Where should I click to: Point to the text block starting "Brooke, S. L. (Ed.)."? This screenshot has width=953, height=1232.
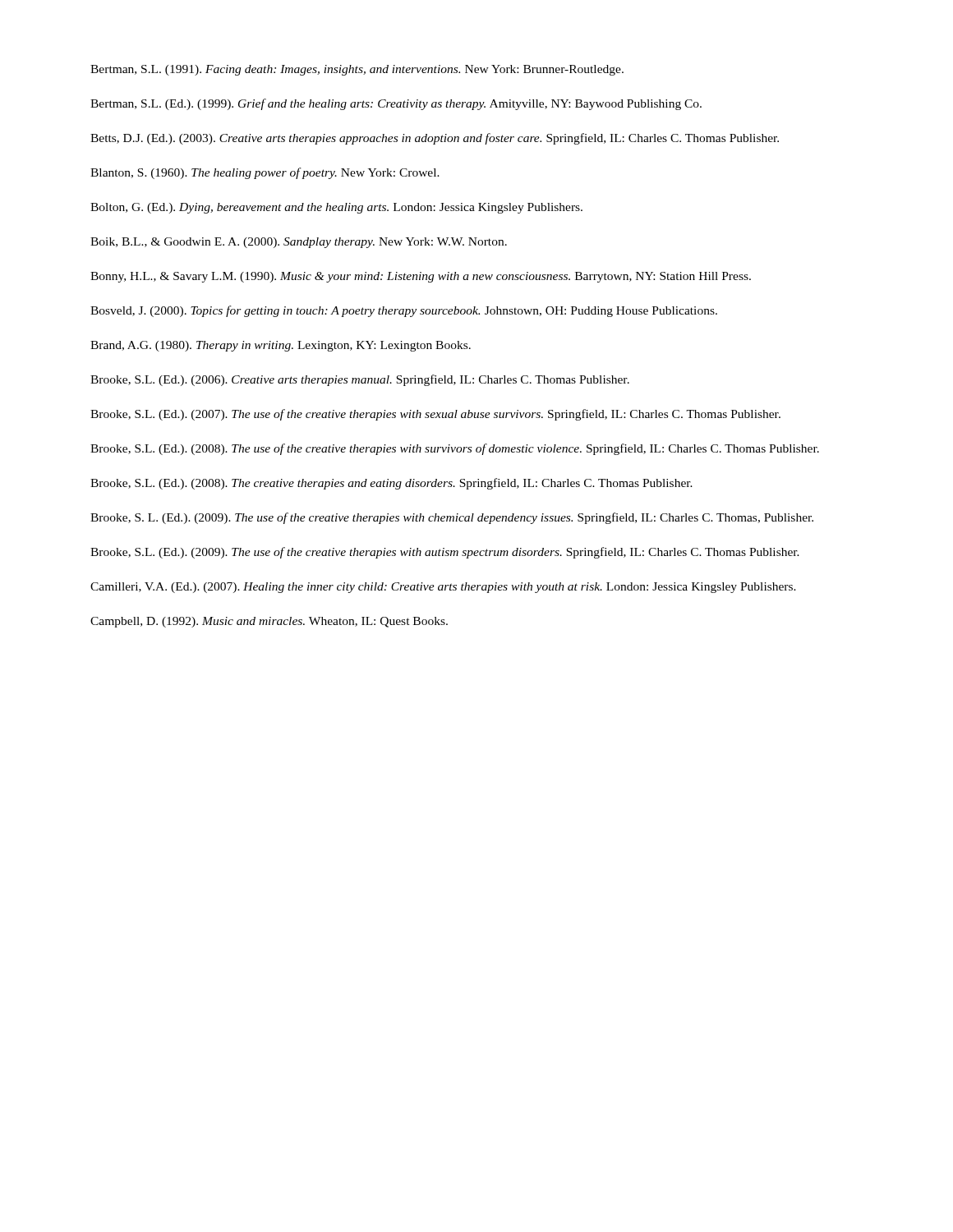[452, 517]
